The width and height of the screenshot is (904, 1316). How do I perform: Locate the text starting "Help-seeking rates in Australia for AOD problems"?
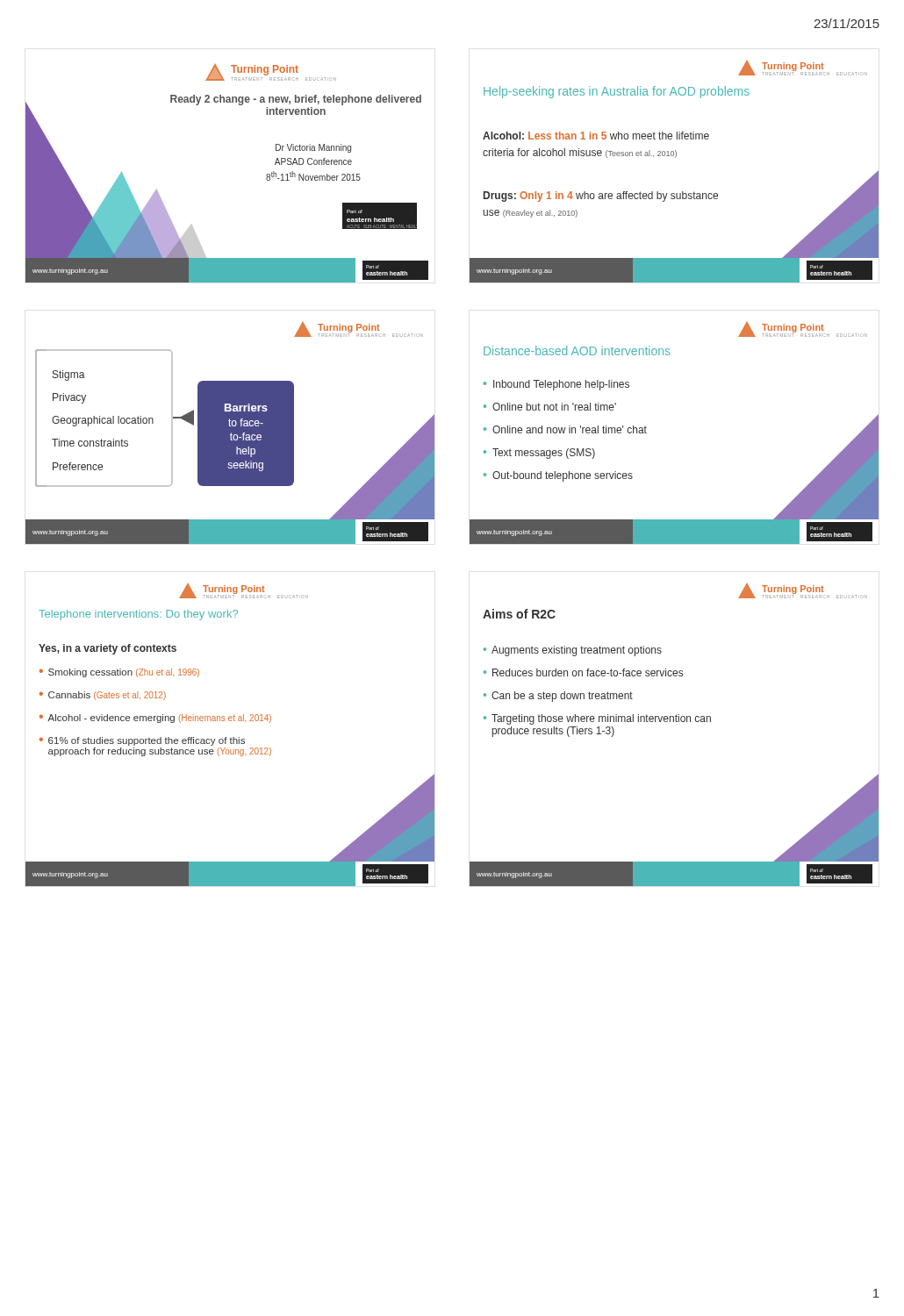tap(616, 91)
